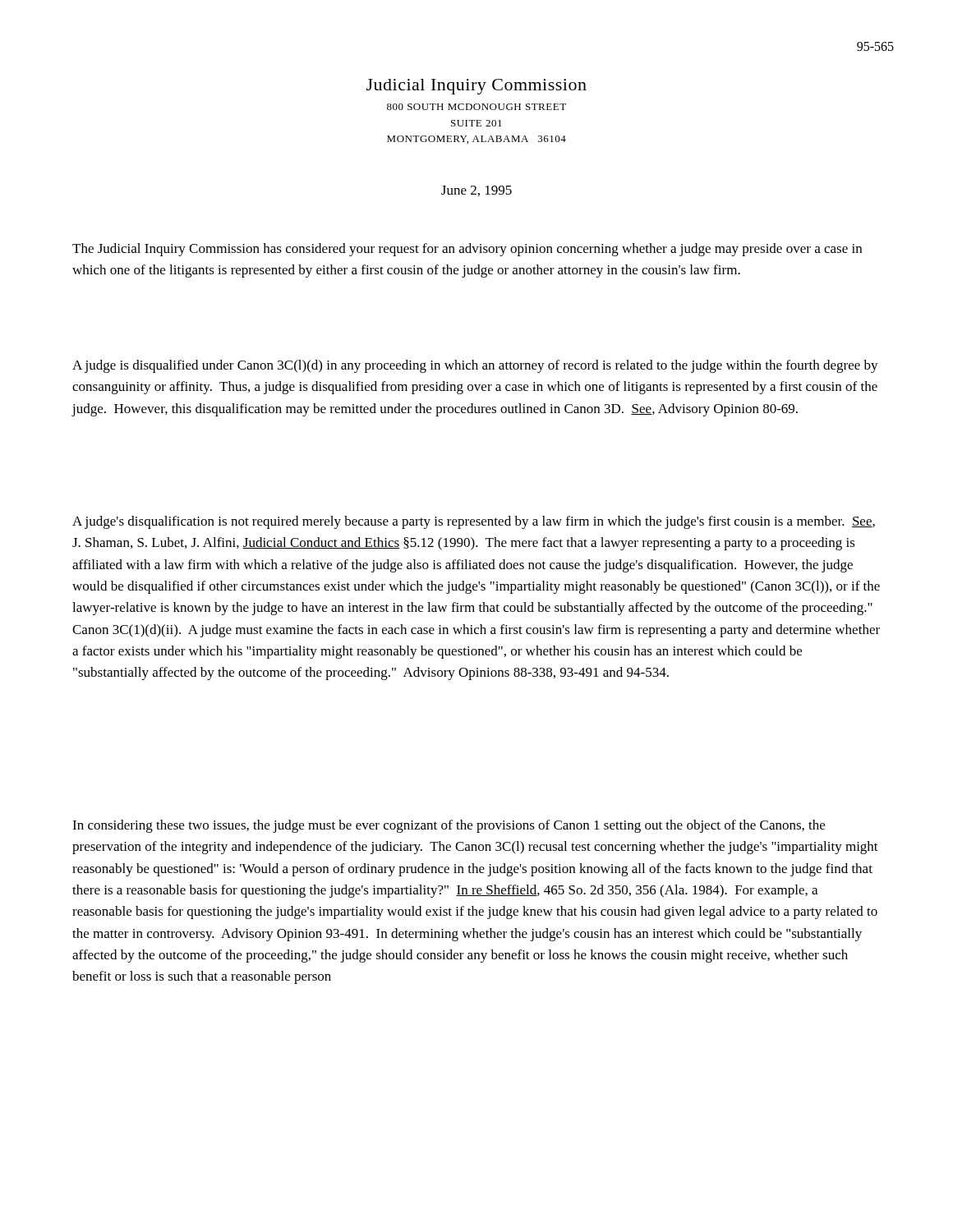Image resolution: width=953 pixels, height=1232 pixels.
Task: Locate the text block starting "A judge's disqualification is not required merely"
Action: [x=476, y=597]
